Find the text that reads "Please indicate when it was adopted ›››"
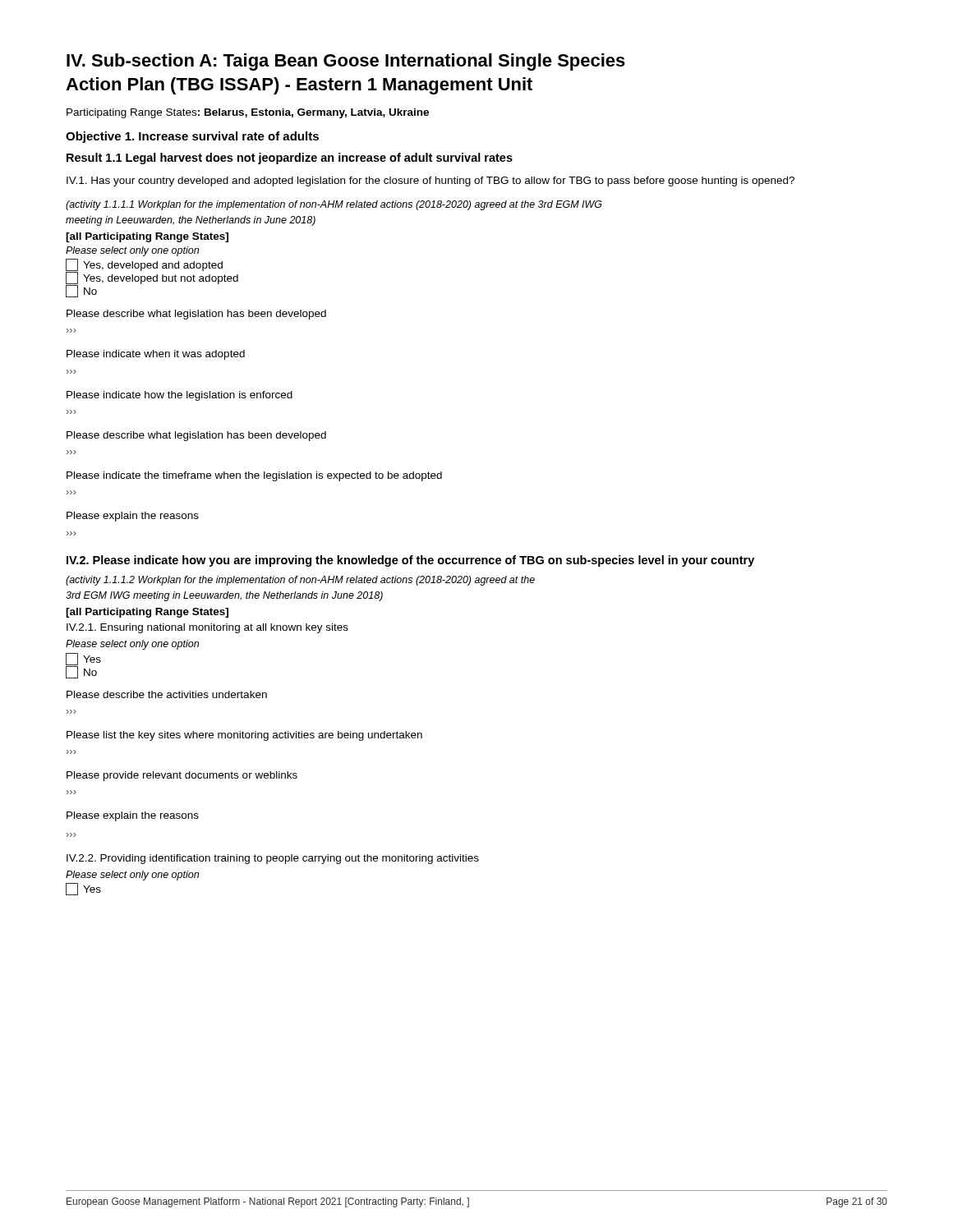 [x=156, y=355]
